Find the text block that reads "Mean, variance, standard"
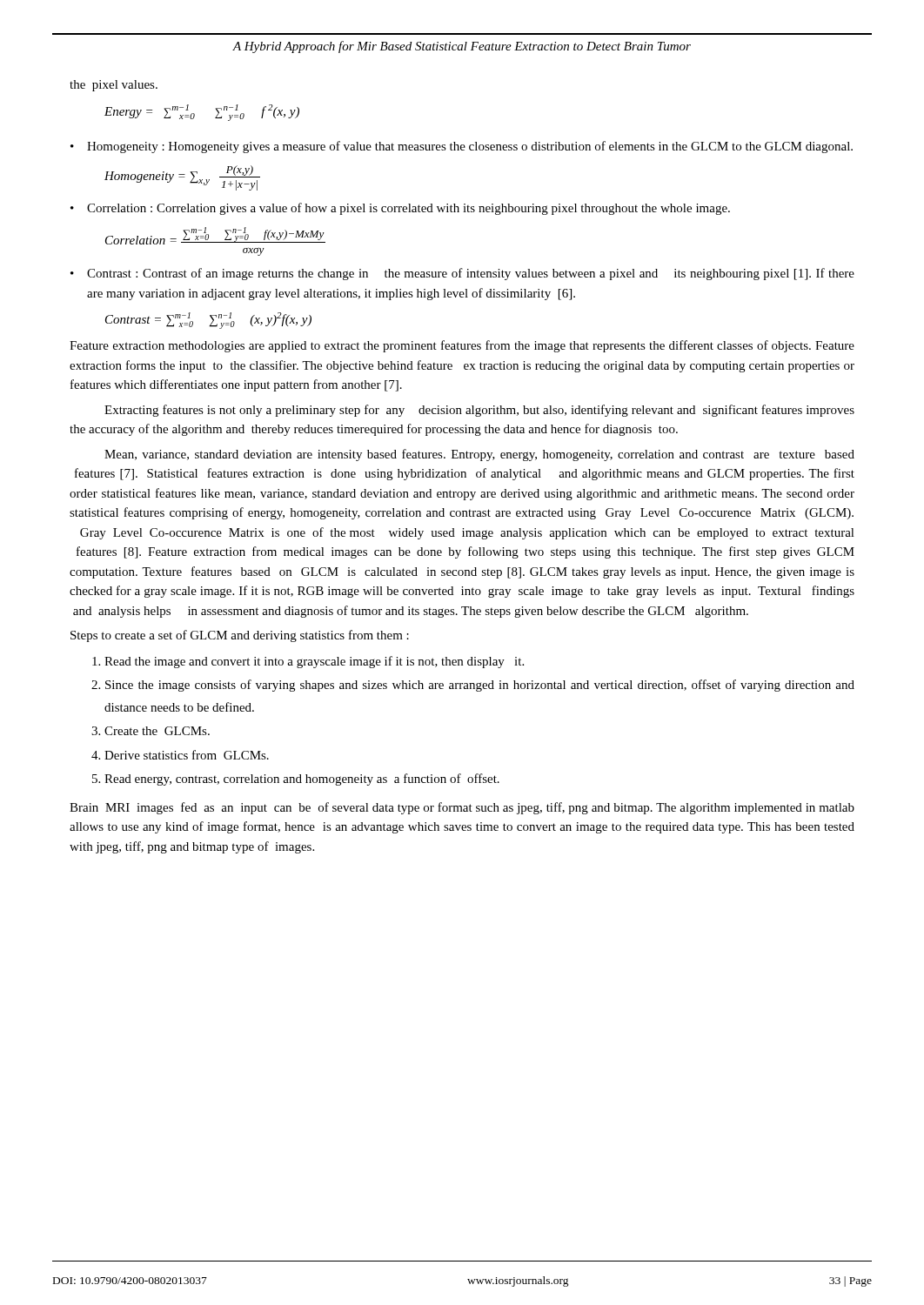 click(462, 532)
